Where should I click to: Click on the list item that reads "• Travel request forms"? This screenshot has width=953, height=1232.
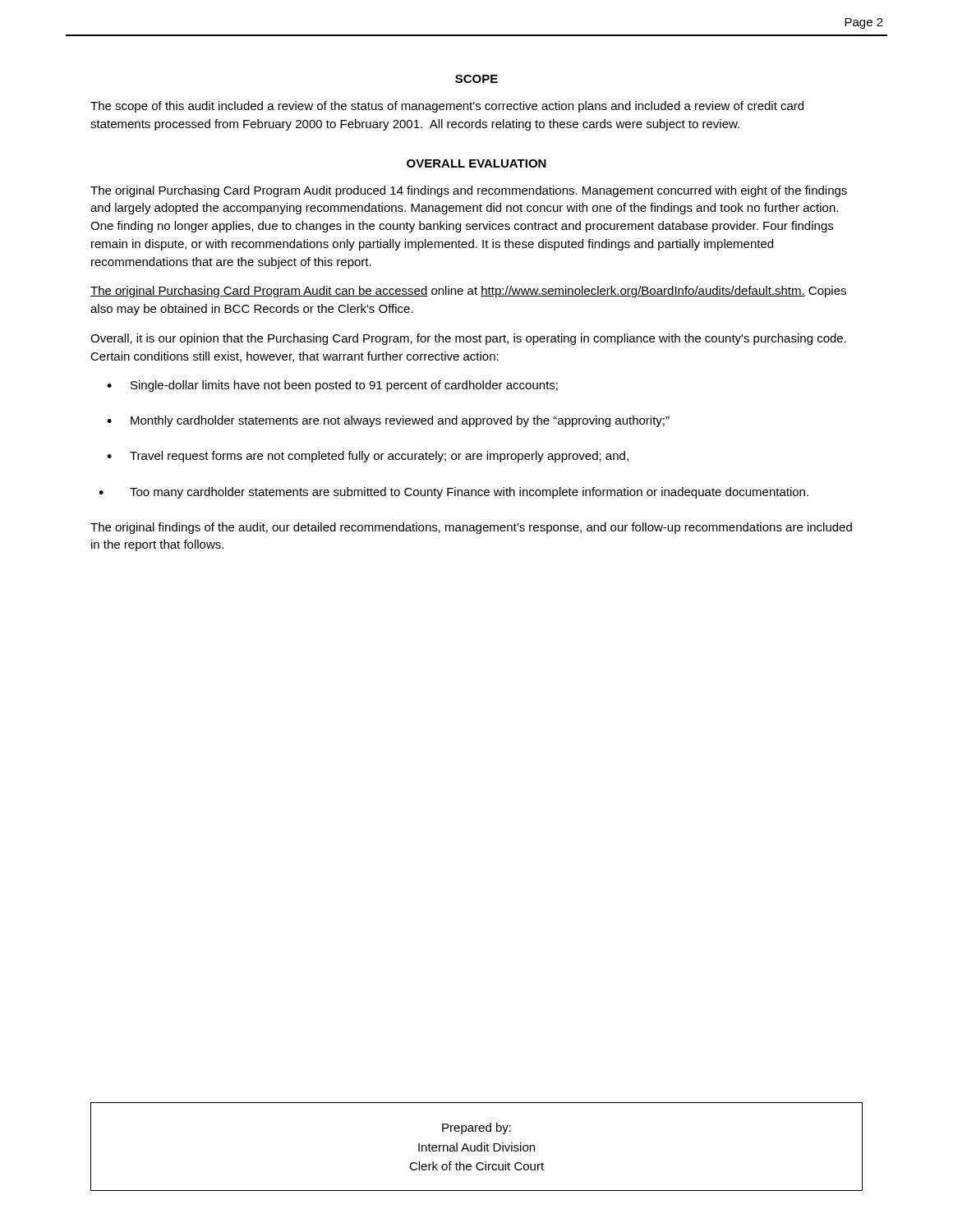click(x=485, y=458)
